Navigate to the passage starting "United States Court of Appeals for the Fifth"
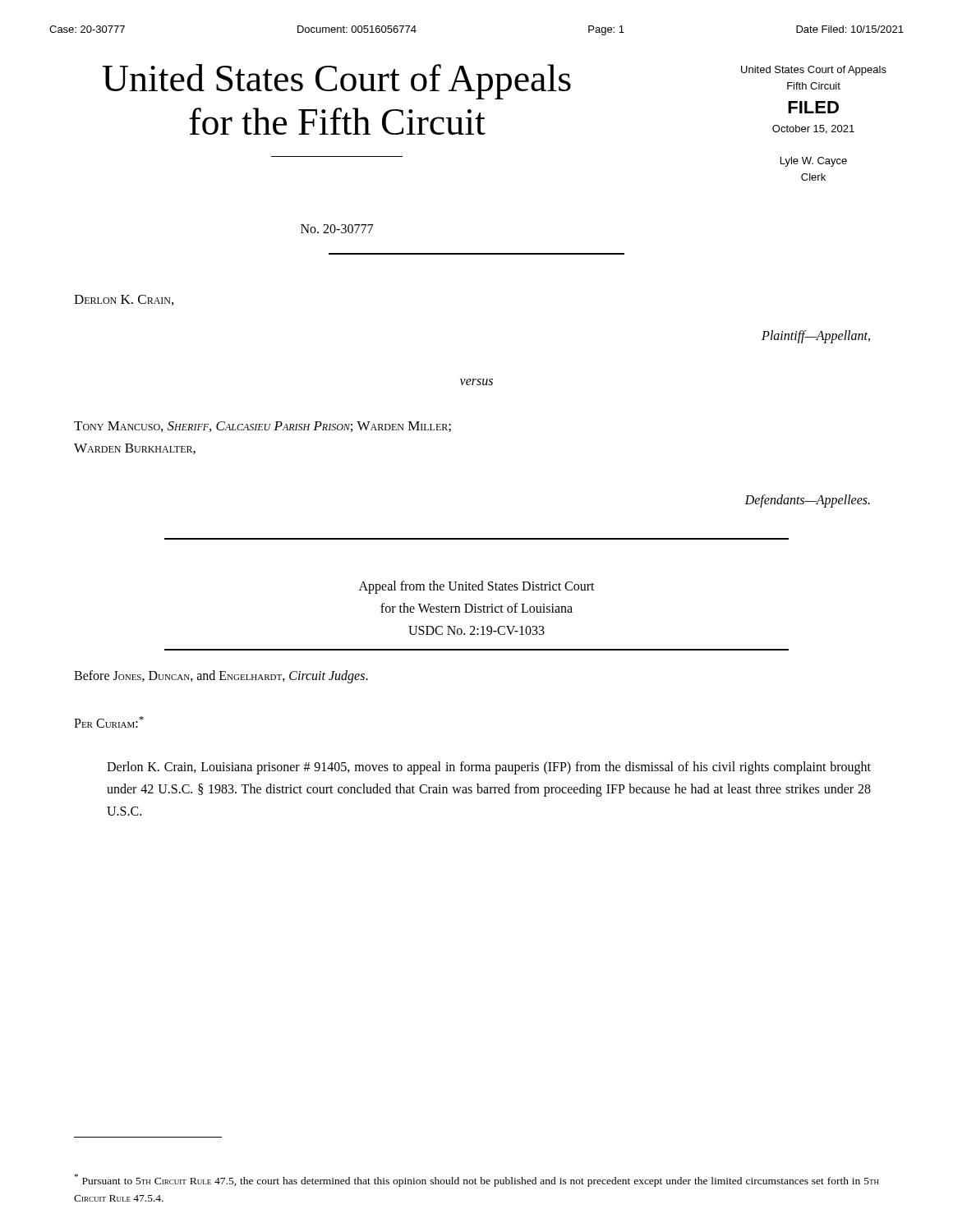 click(337, 107)
